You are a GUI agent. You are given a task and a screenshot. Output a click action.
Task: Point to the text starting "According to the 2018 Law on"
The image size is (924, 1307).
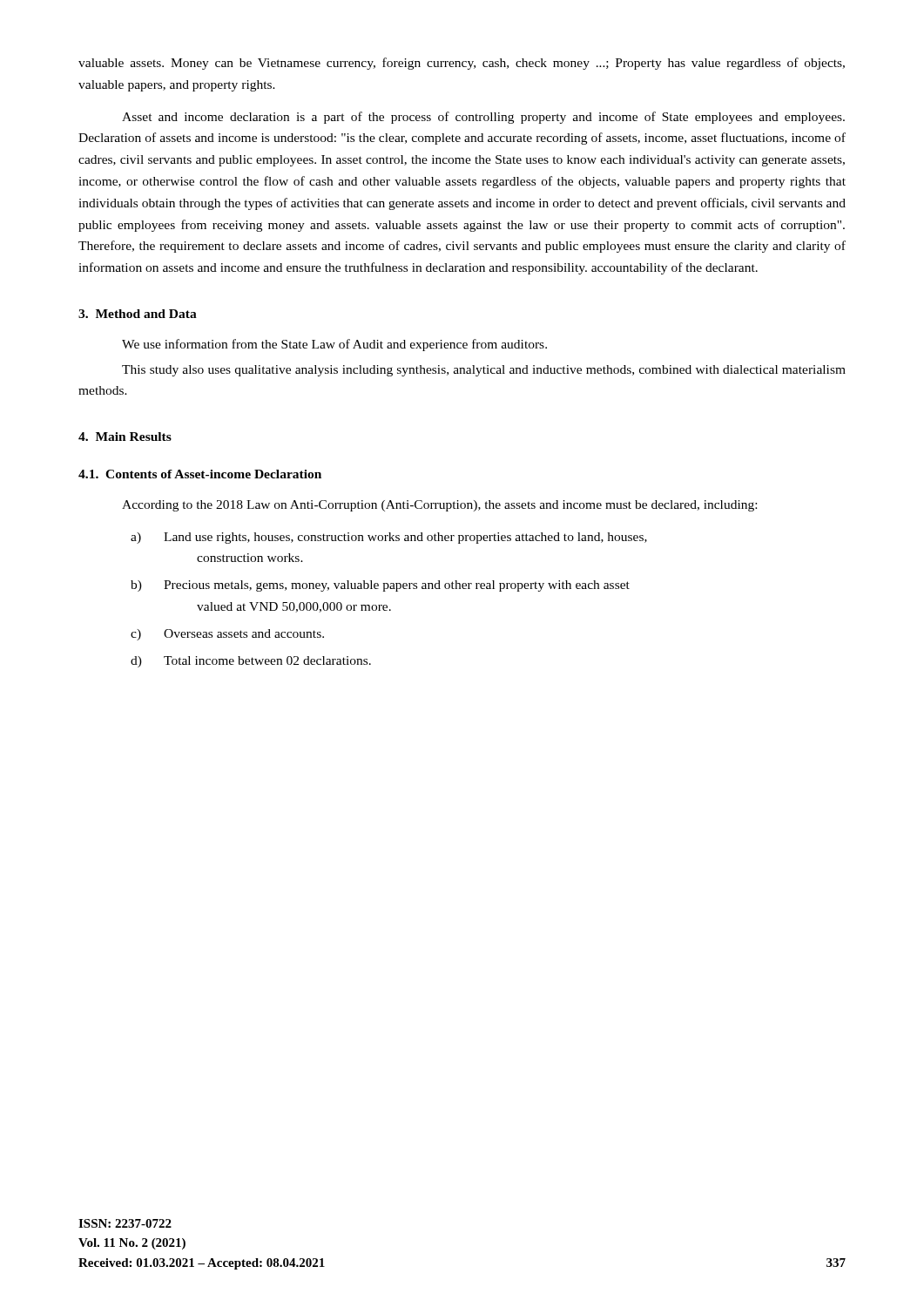tap(440, 504)
